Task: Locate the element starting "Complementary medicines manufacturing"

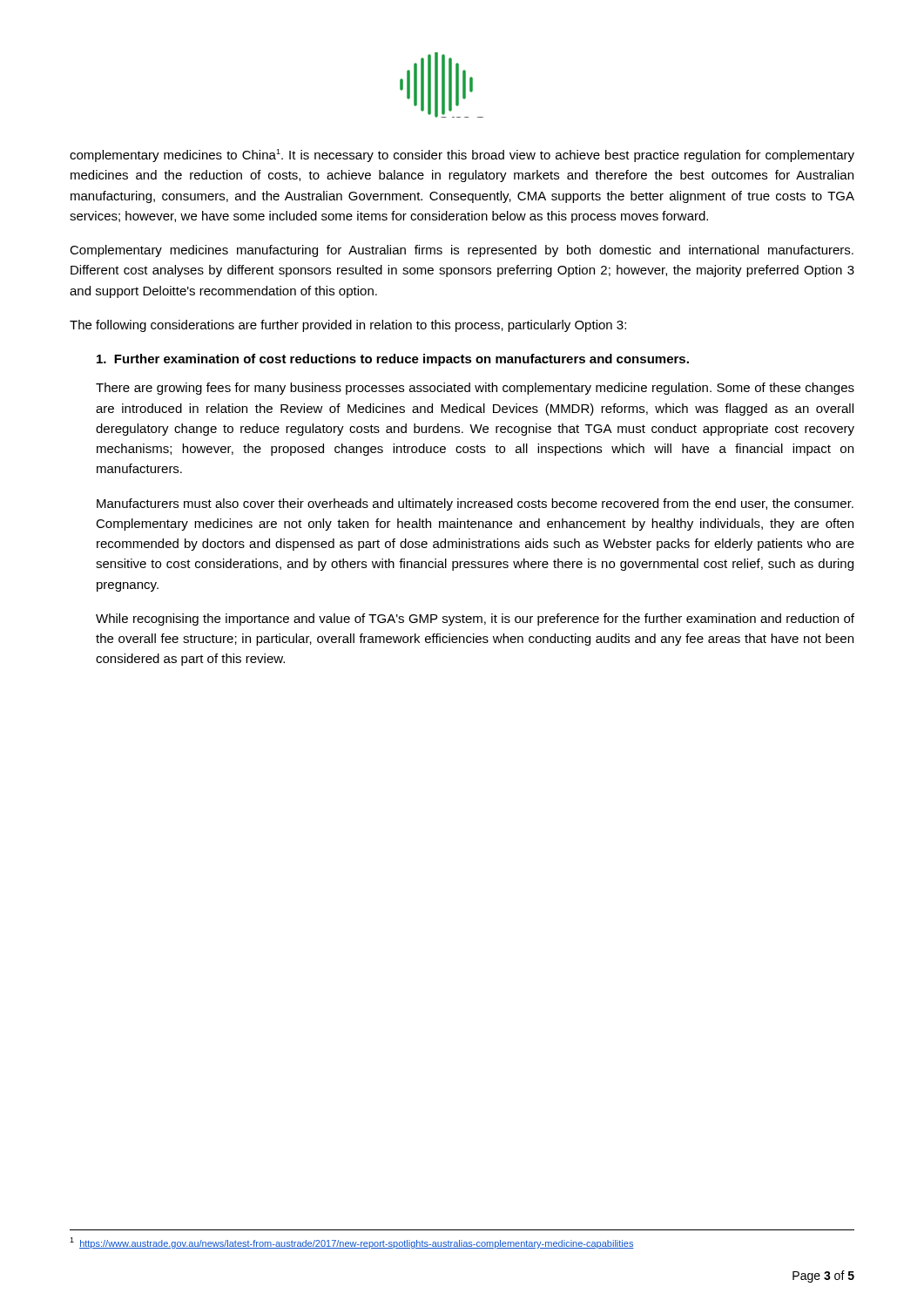Action: (462, 270)
